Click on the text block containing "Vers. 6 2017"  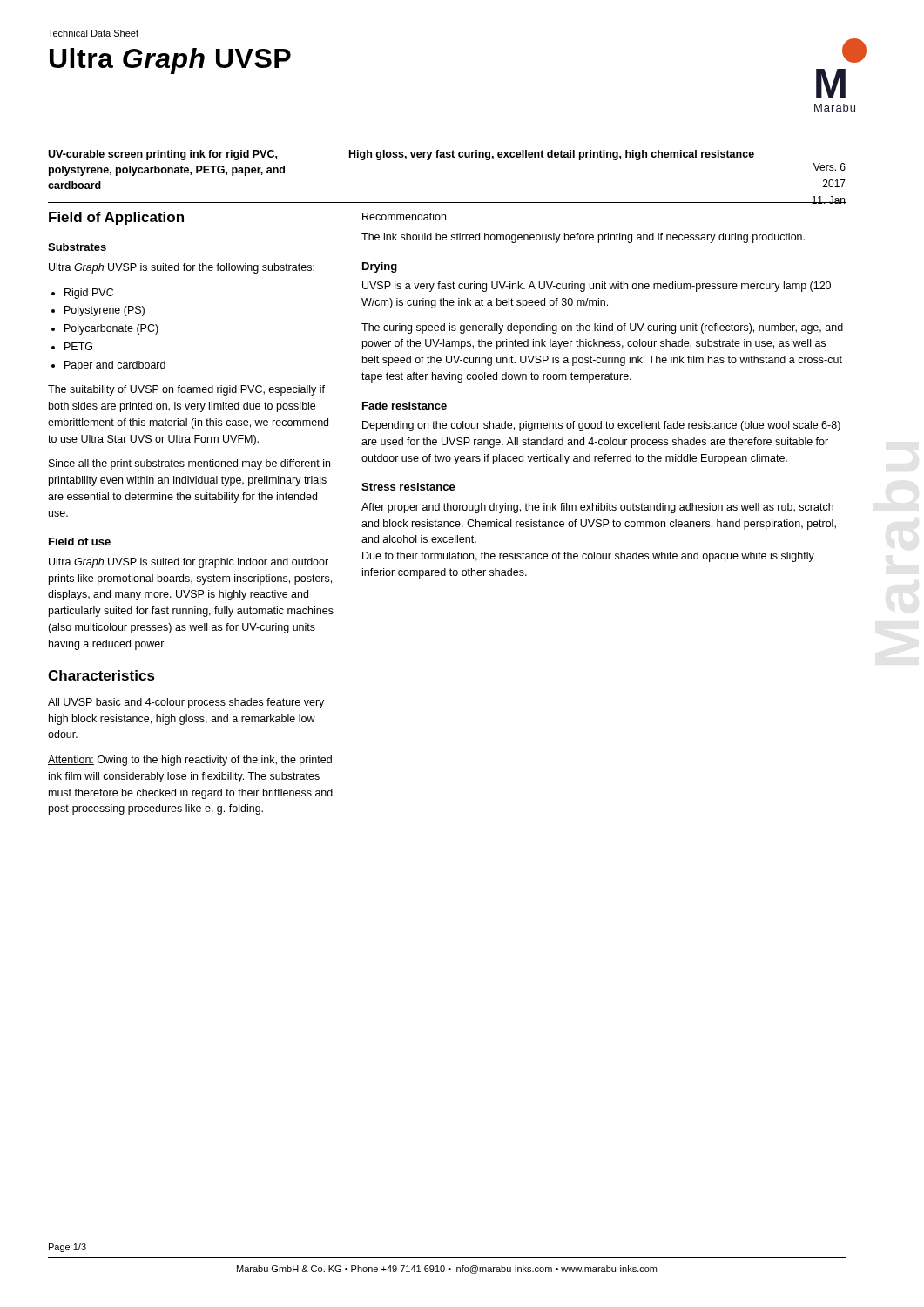[x=829, y=184]
